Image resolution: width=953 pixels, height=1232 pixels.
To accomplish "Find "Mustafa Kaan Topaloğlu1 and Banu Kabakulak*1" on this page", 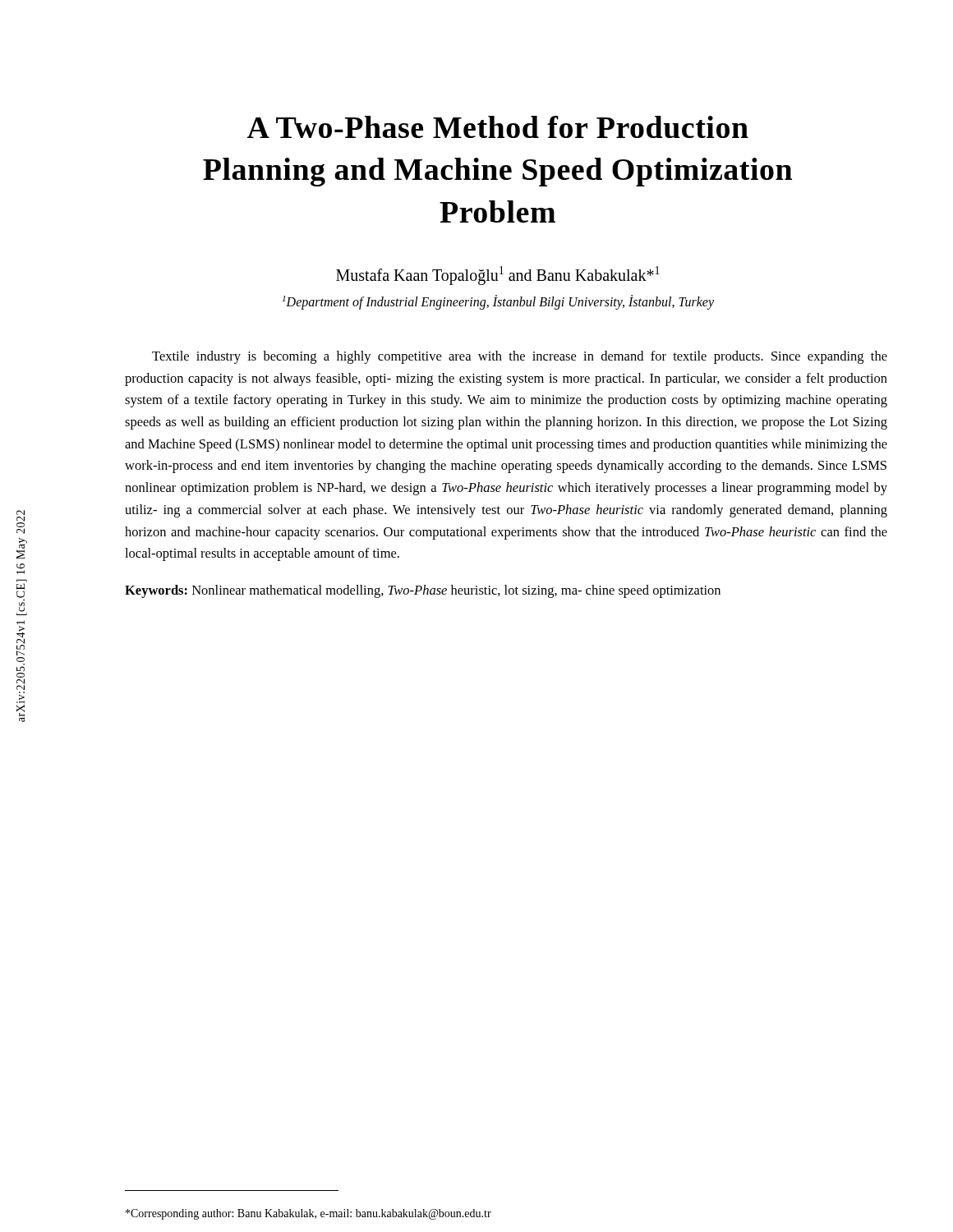I will (498, 274).
